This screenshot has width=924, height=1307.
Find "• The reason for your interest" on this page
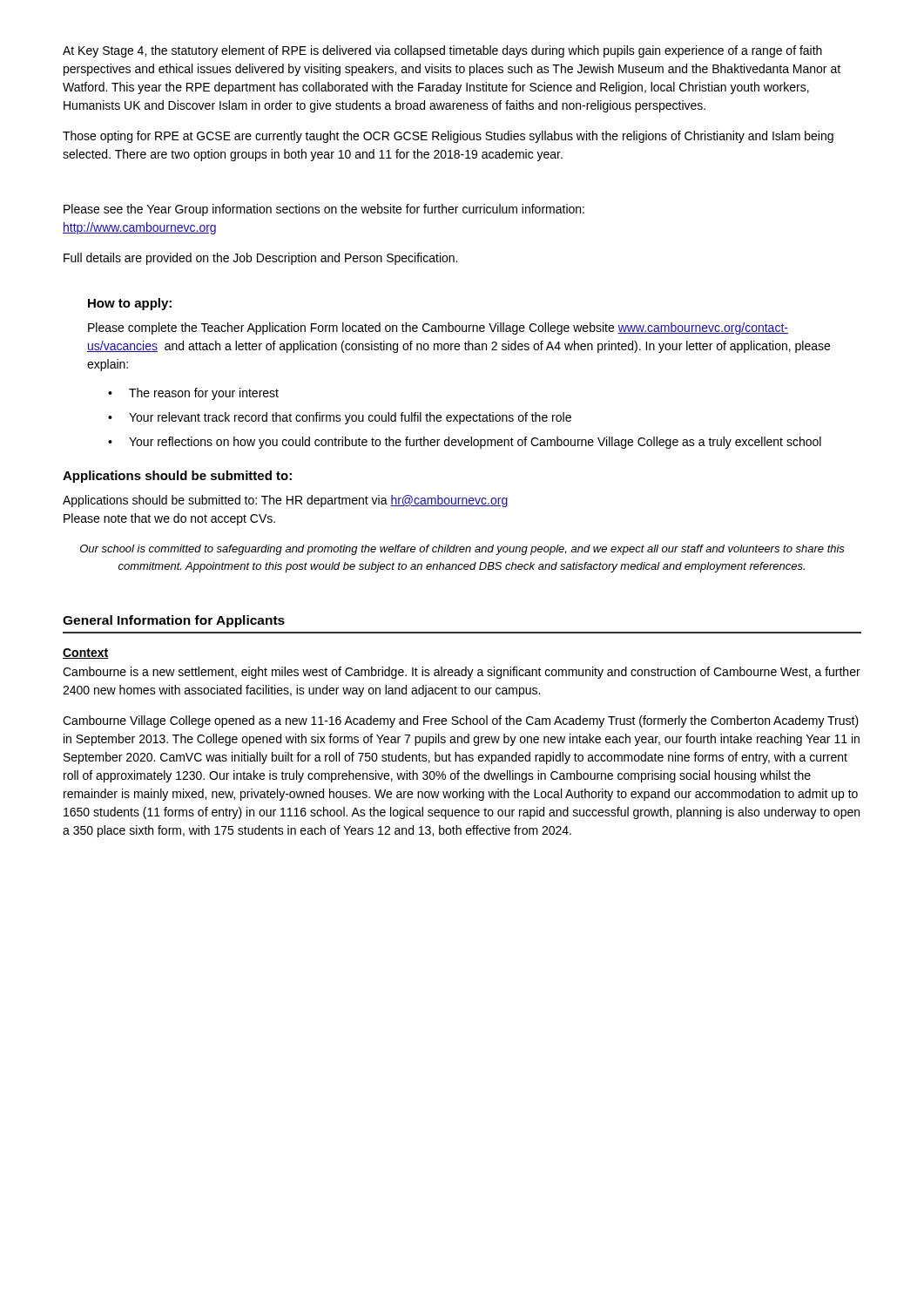click(x=193, y=393)
